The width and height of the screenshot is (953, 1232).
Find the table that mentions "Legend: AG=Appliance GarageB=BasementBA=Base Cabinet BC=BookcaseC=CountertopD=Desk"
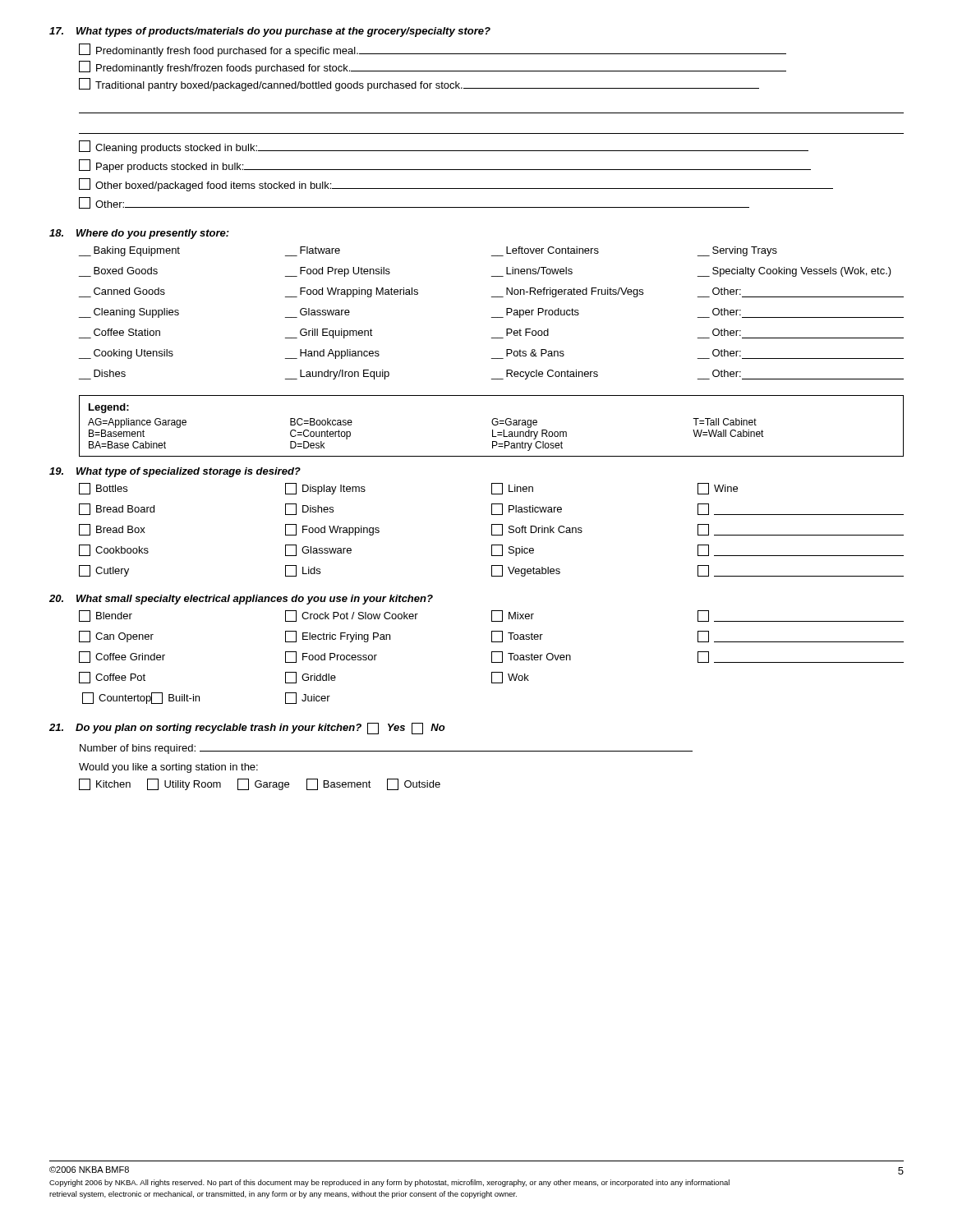point(491,426)
